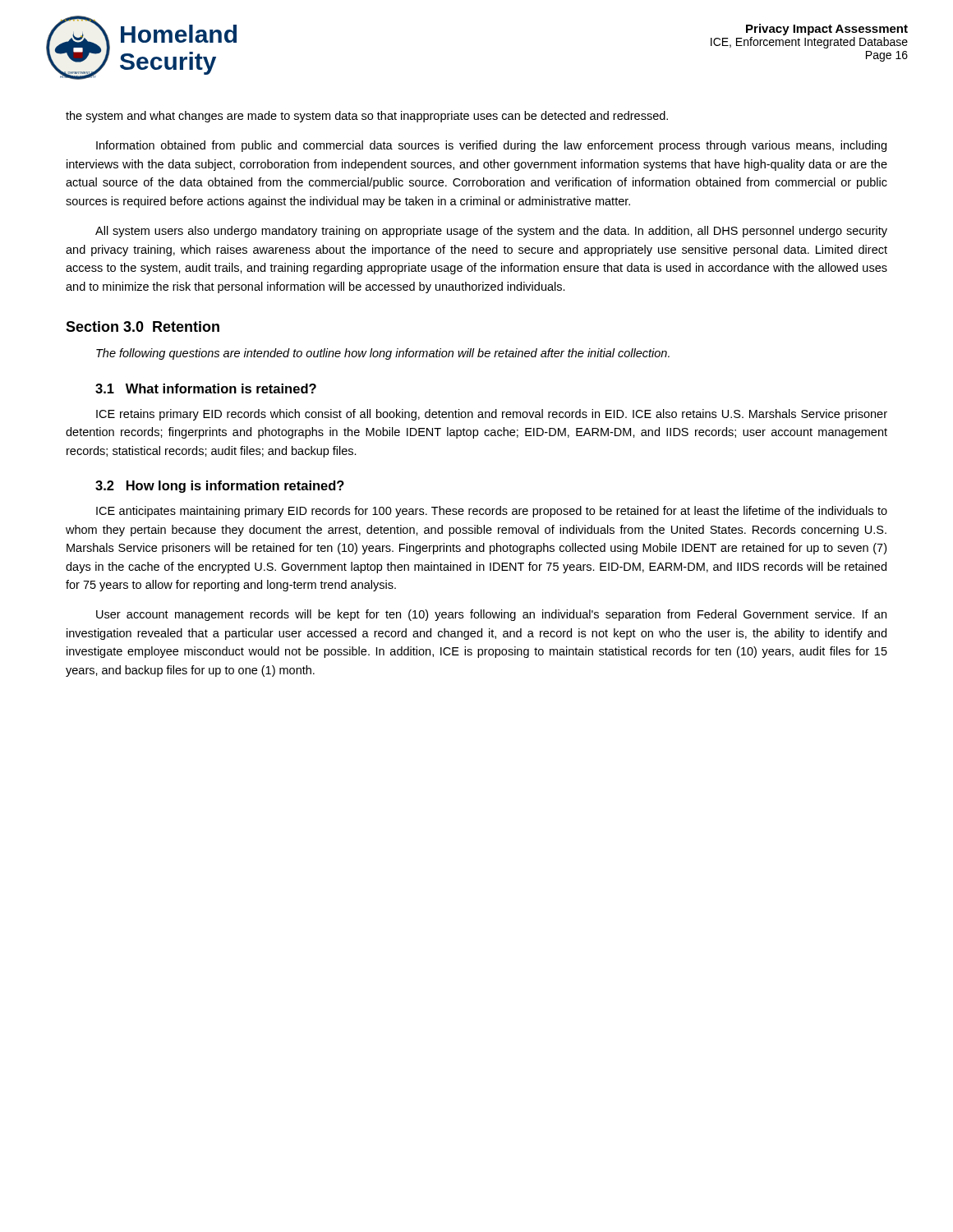Click on the block starting "Section 3.0 Retention"

tap(143, 327)
